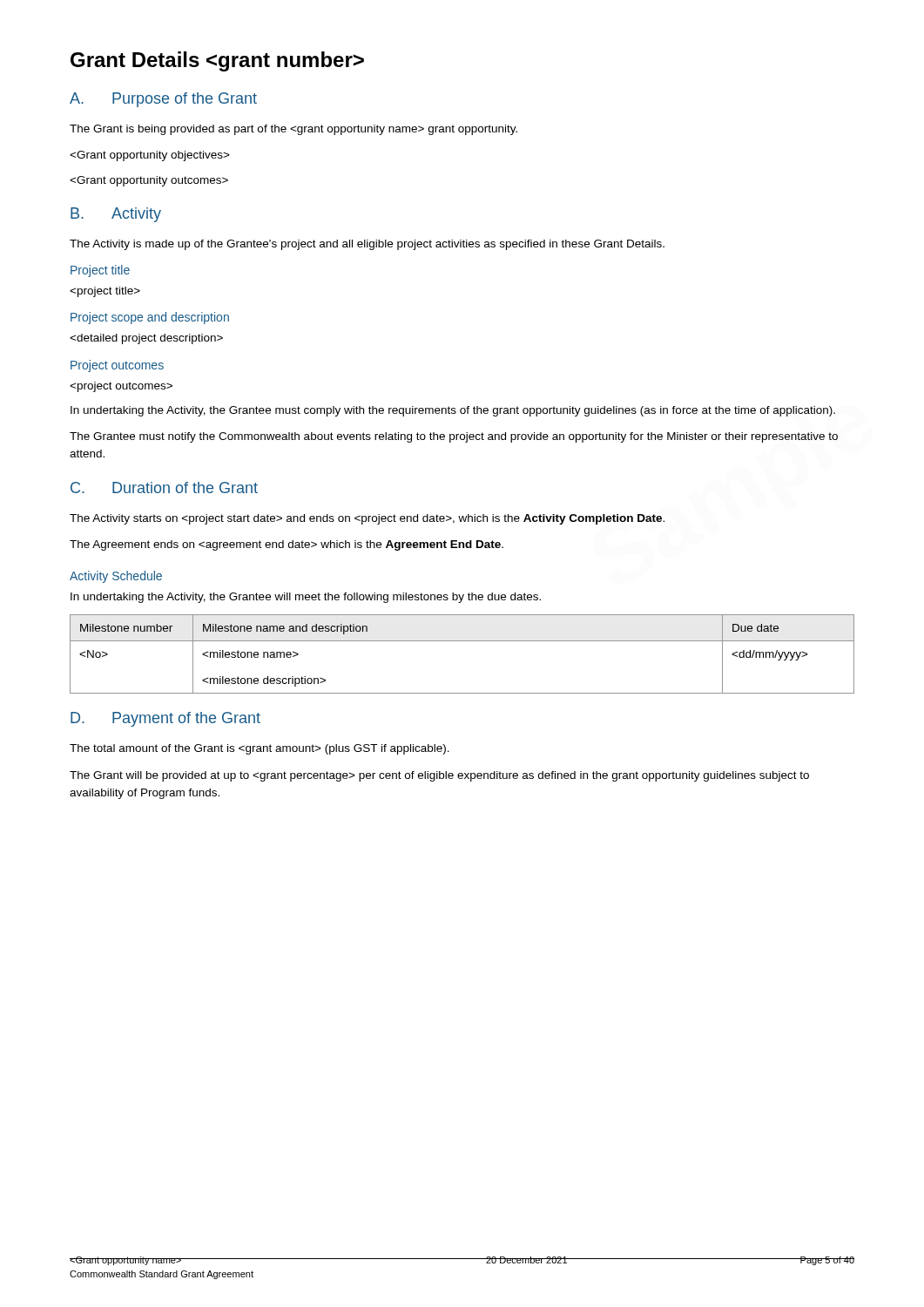Viewport: 924px width, 1307px height.
Task: Select the text block starting "D.Payment of the Grant"
Action: click(x=165, y=719)
